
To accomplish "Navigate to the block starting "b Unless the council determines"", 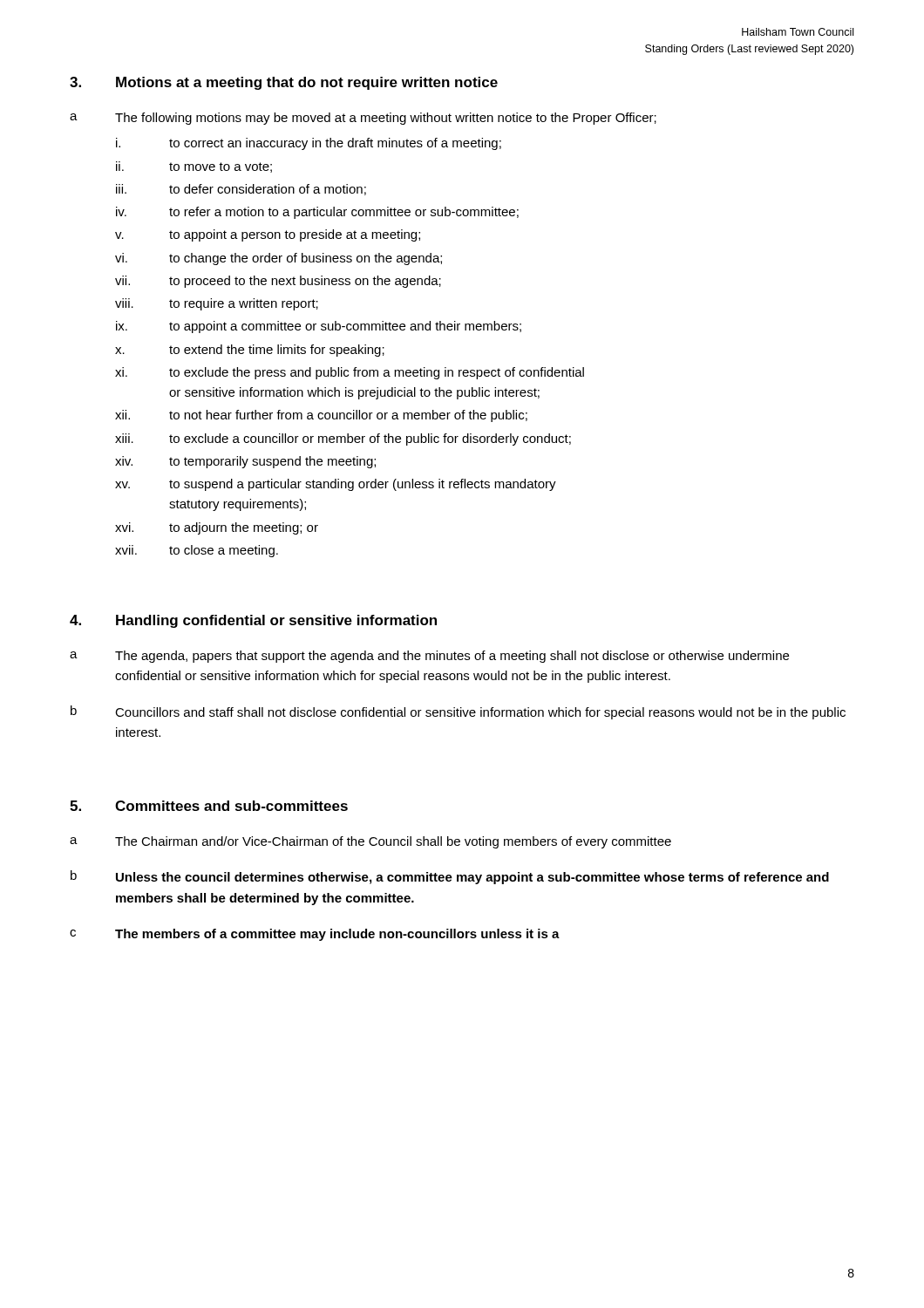I will click(x=462, y=887).
